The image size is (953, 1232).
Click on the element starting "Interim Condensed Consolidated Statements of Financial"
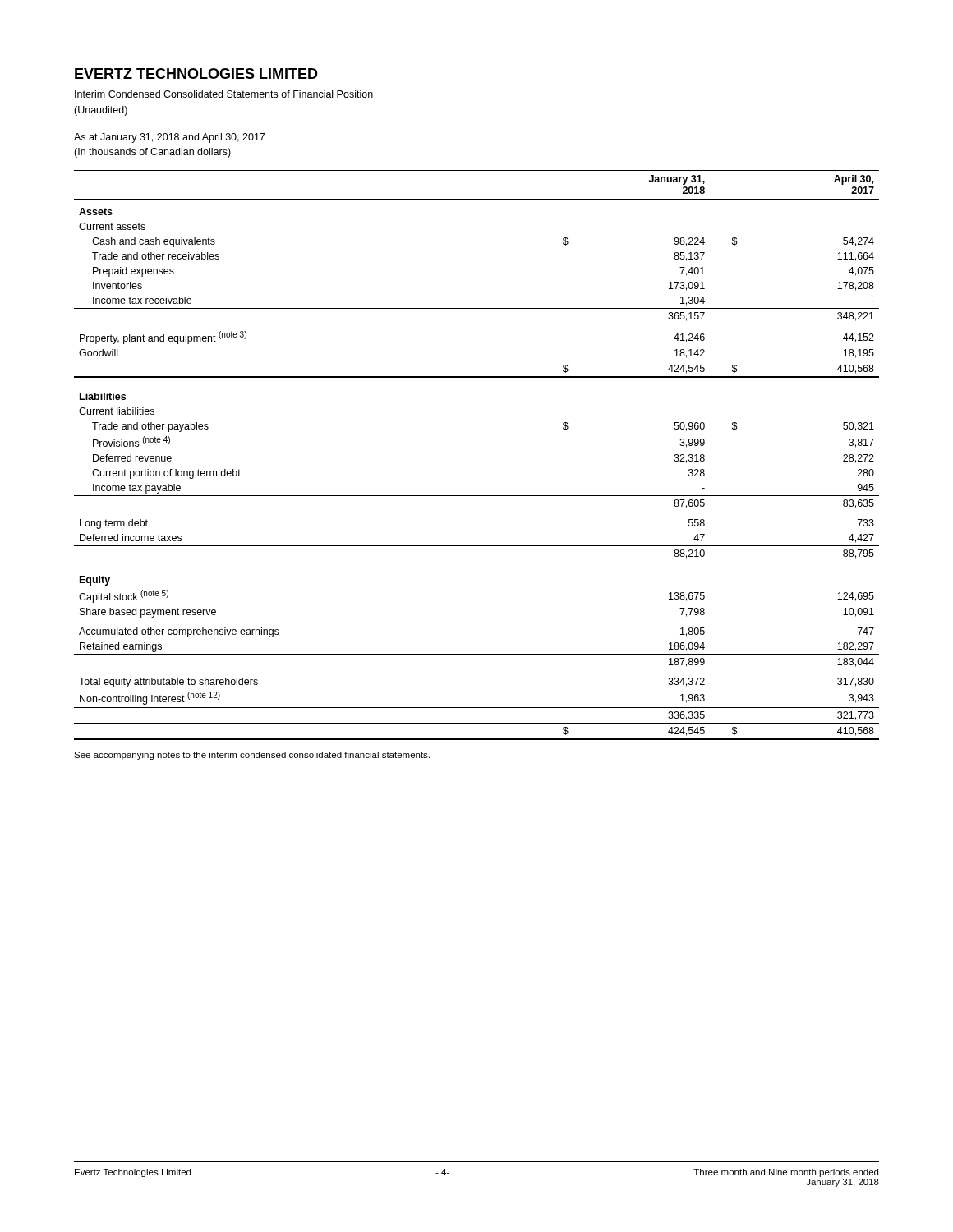coord(224,102)
